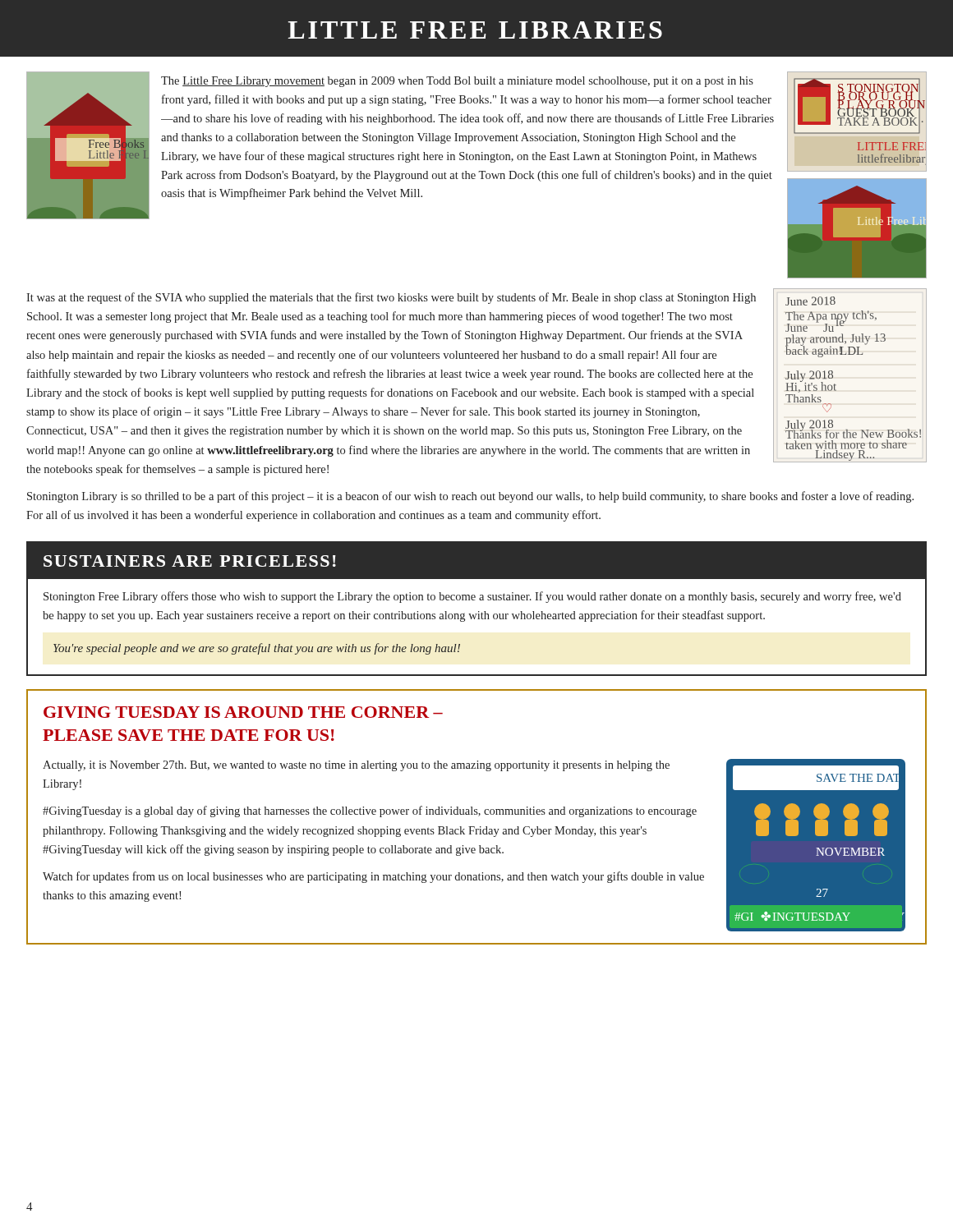Navigate to the text block starting "GivingTuesday is a global day of giving that"
953x1232 pixels.
370,830
